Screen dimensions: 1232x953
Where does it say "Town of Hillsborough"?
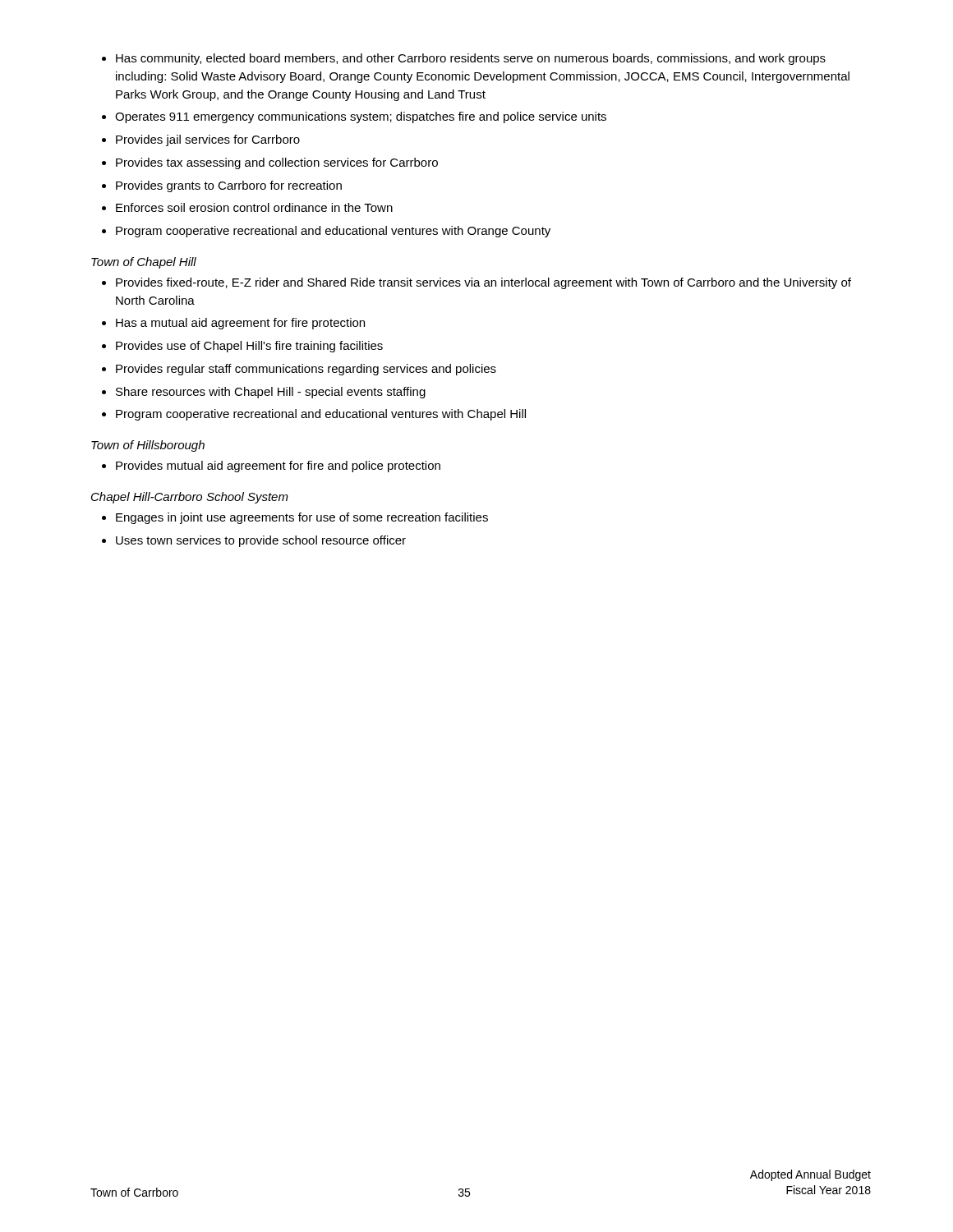click(x=148, y=445)
